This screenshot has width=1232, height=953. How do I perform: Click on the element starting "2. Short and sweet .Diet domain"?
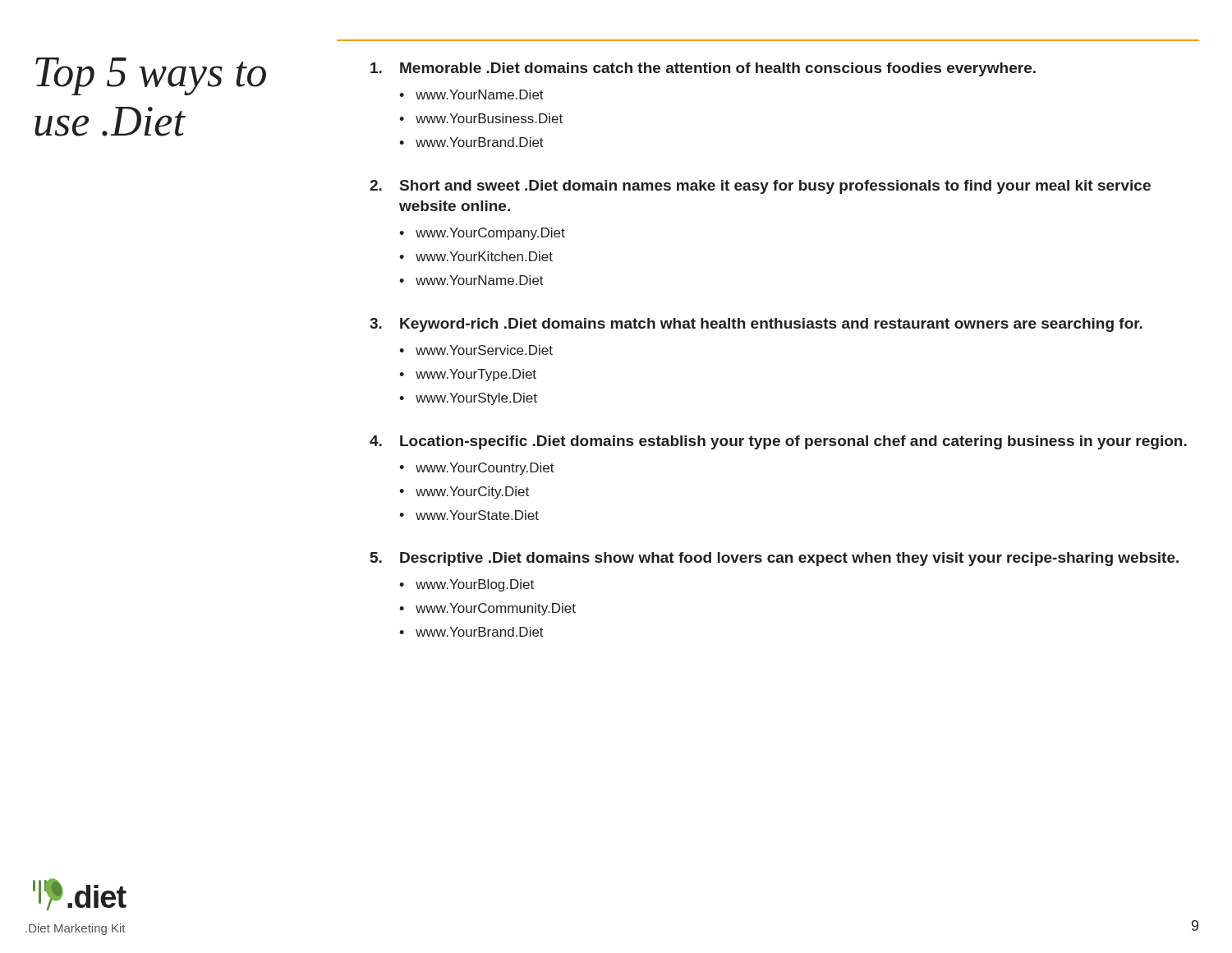click(x=760, y=187)
